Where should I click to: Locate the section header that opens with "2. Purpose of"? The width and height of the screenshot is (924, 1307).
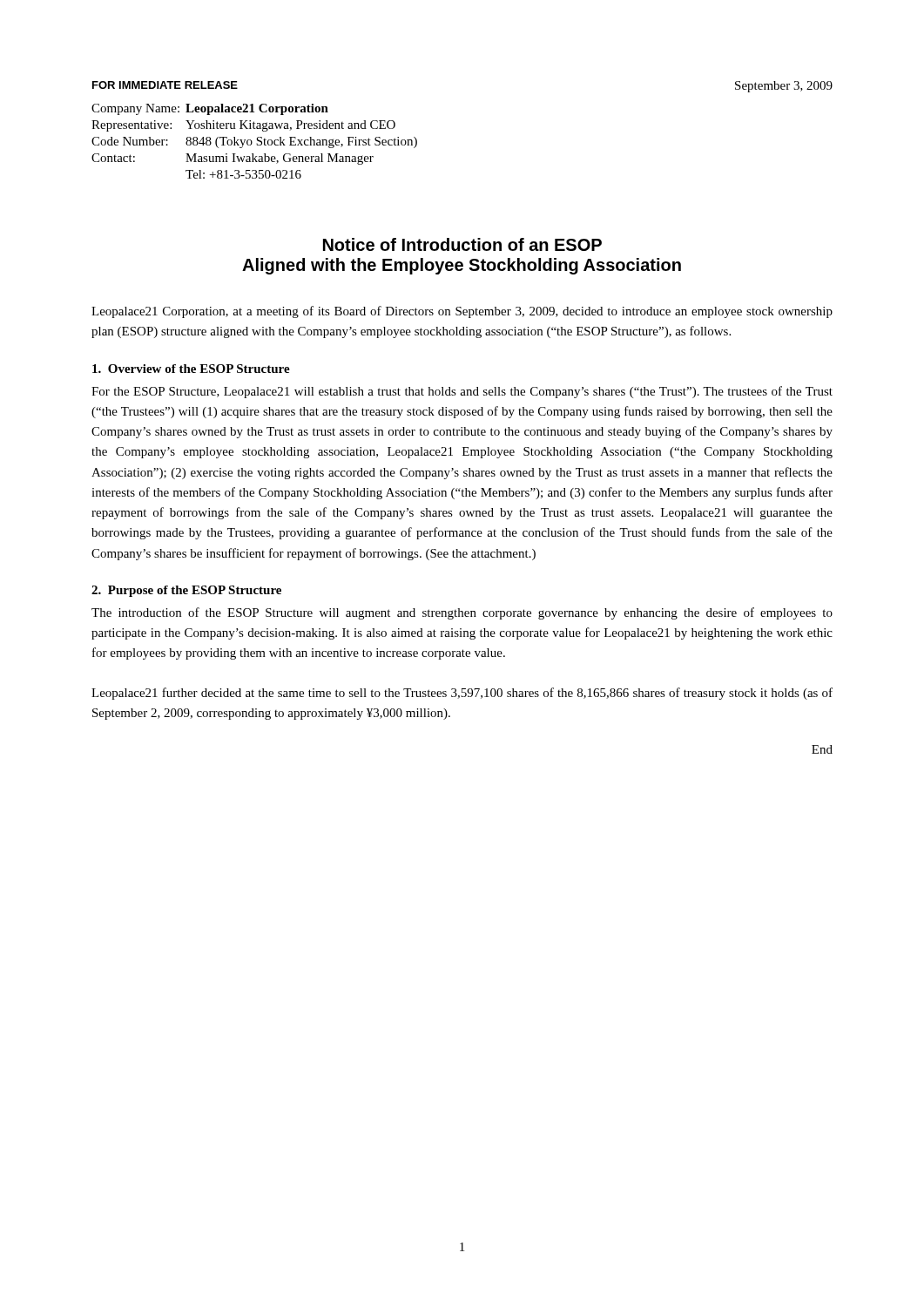point(187,590)
